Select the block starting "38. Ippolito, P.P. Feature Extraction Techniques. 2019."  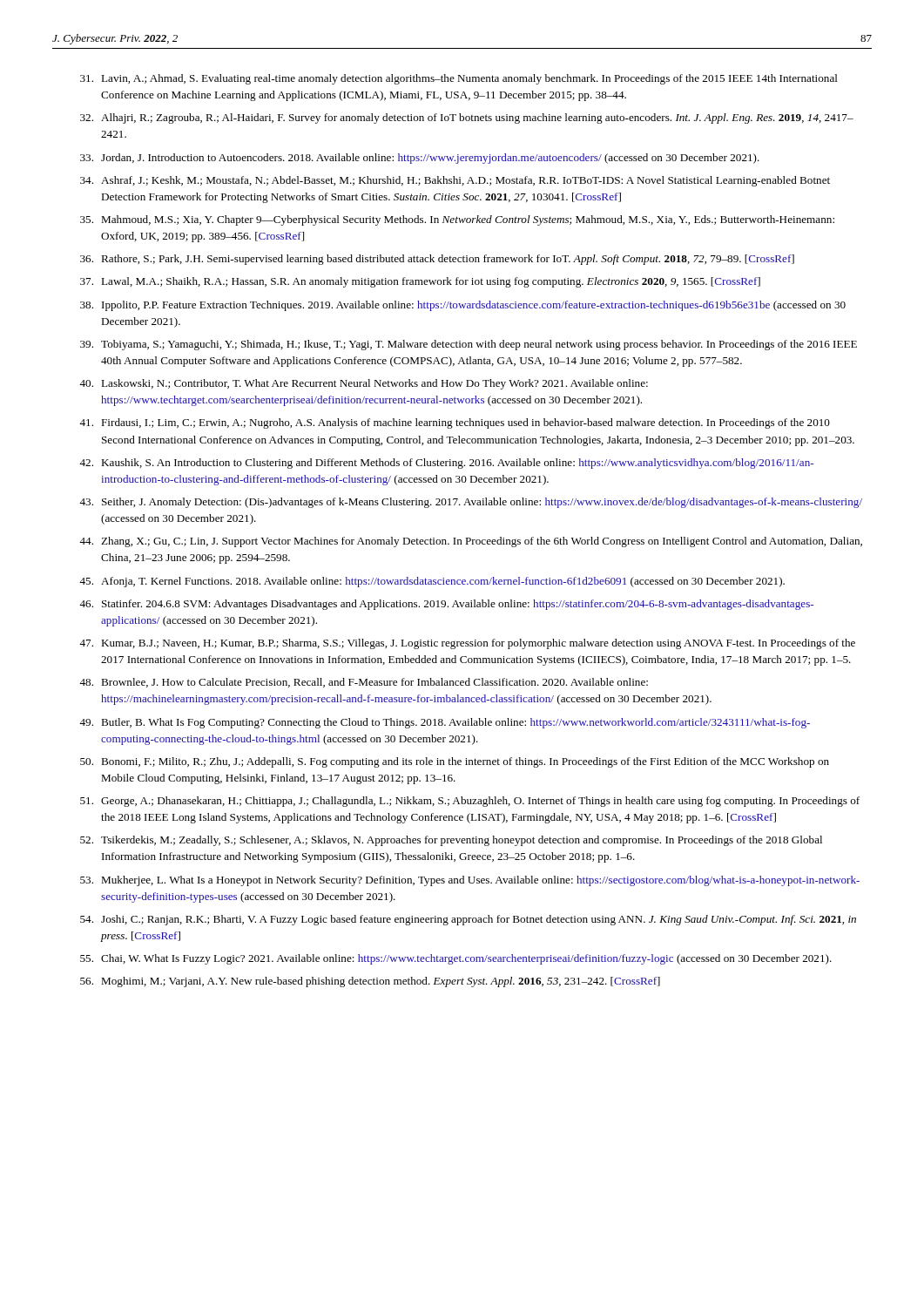pos(462,313)
